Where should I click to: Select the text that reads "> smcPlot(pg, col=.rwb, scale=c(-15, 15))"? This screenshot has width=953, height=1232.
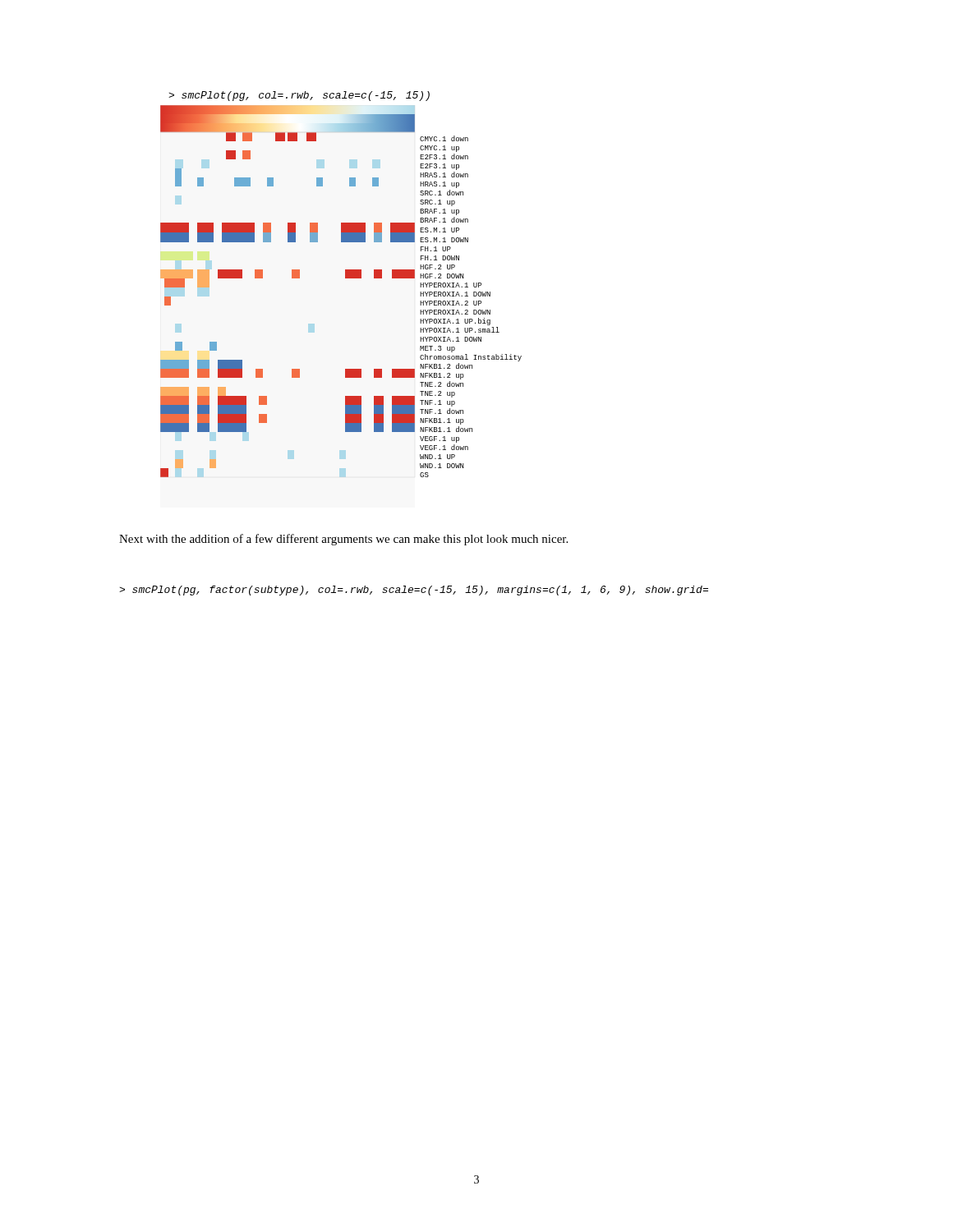tap(300, 96)
